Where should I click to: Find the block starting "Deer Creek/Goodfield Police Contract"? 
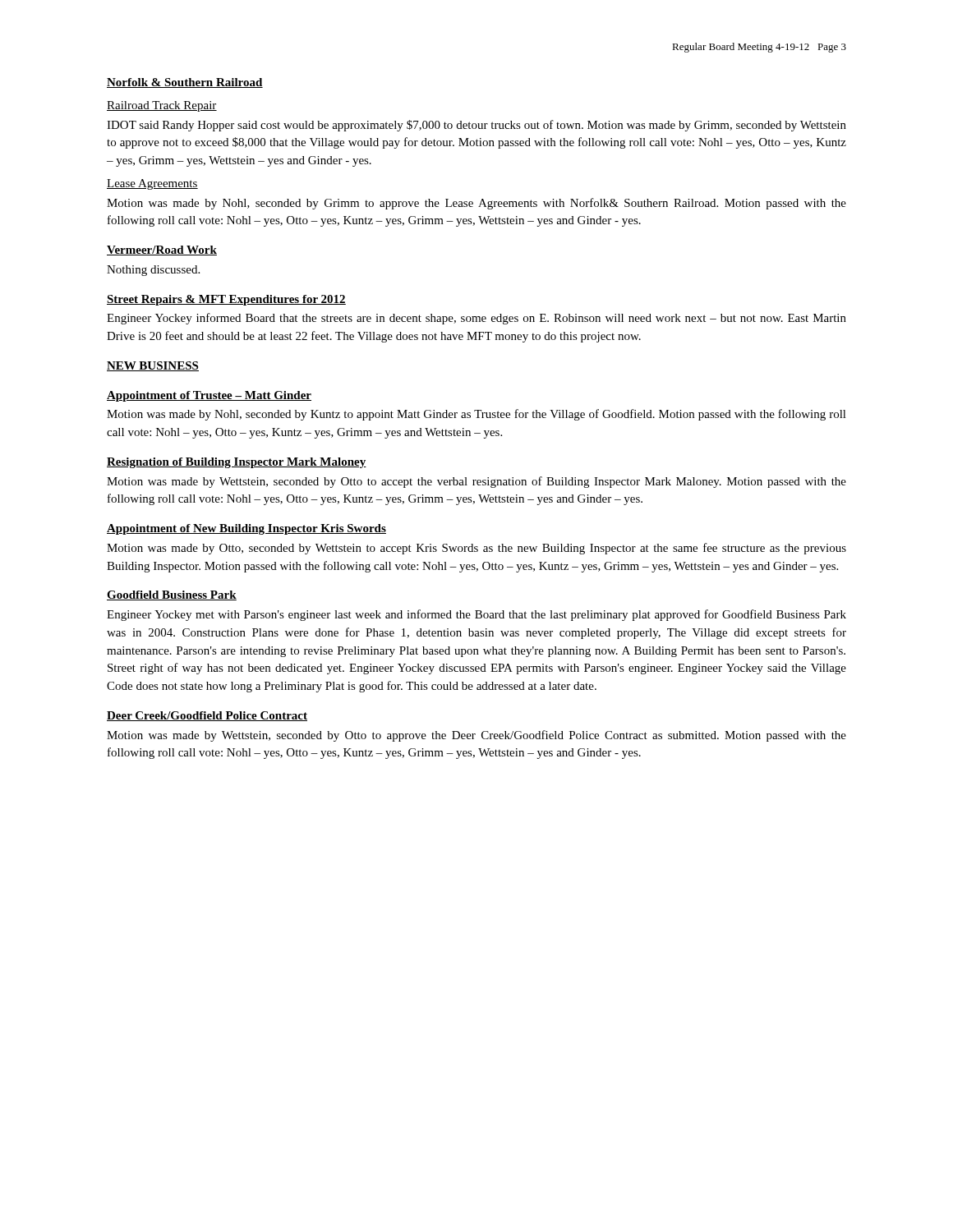(x=207, y=715)
